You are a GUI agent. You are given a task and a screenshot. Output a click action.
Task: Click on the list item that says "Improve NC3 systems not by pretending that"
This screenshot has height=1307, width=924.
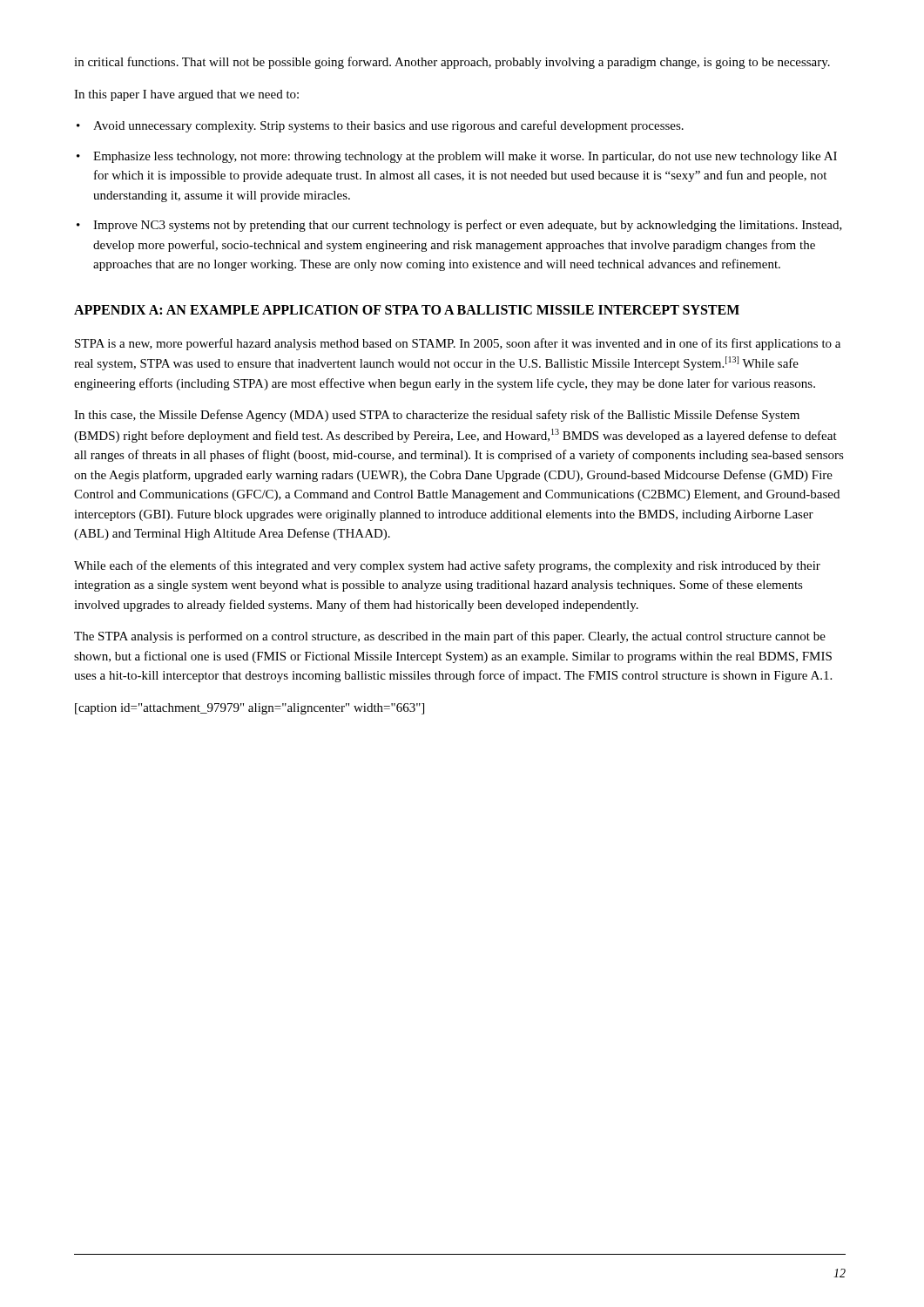coord(468,244)
